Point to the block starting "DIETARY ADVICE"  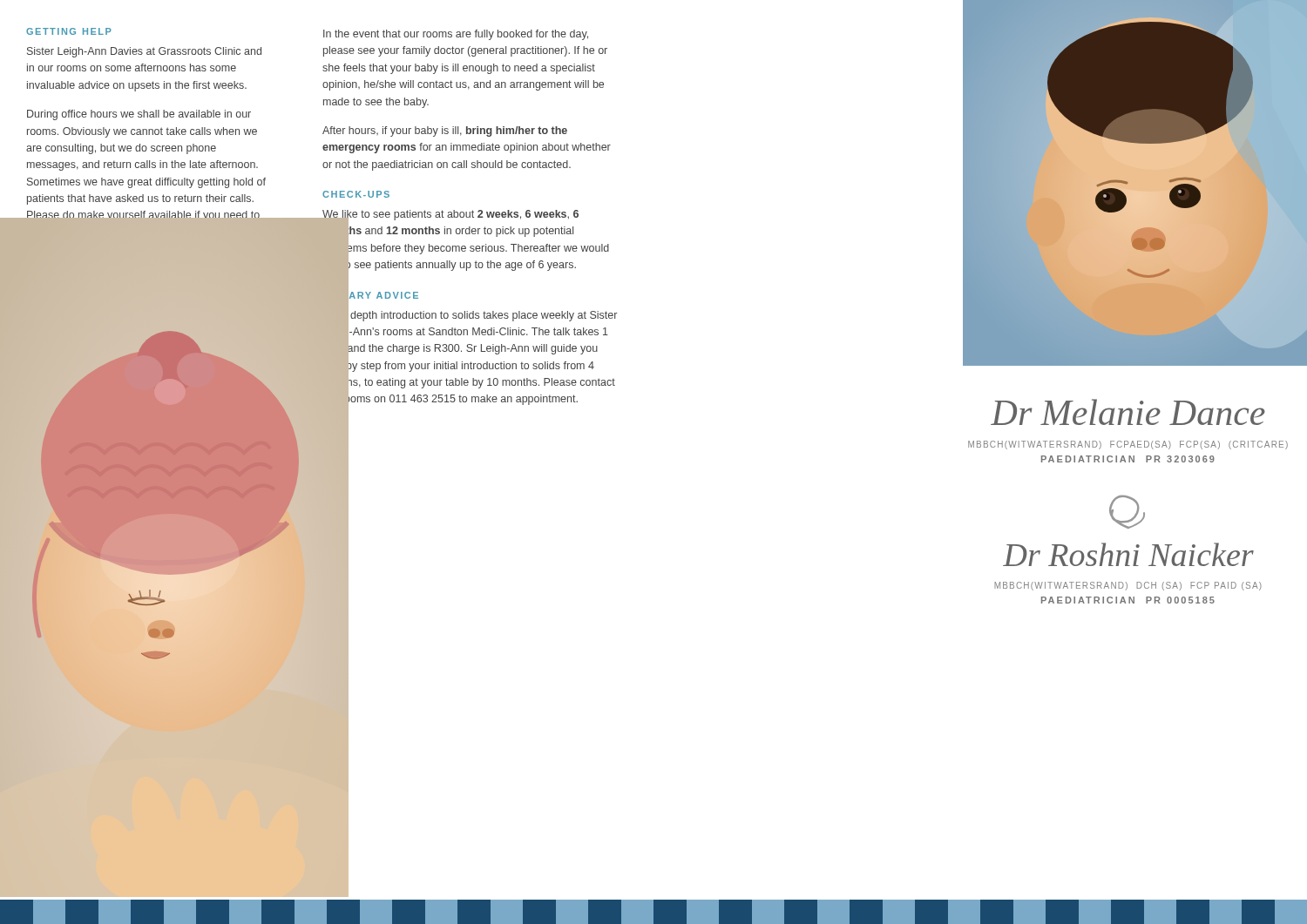[x=371, y=295]
